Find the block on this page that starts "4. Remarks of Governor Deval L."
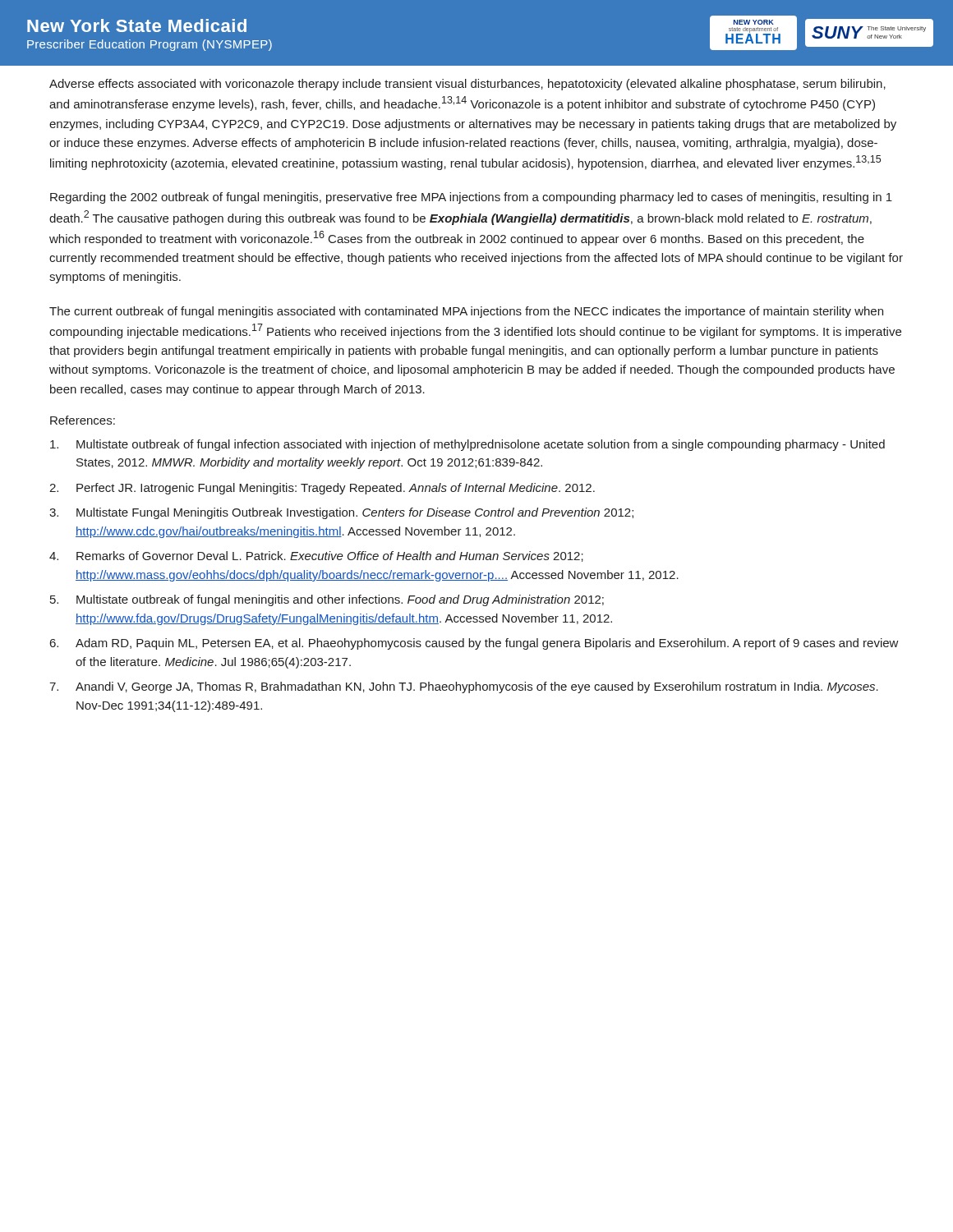The width and height of the screenshot is (953, 1232). 476,566
